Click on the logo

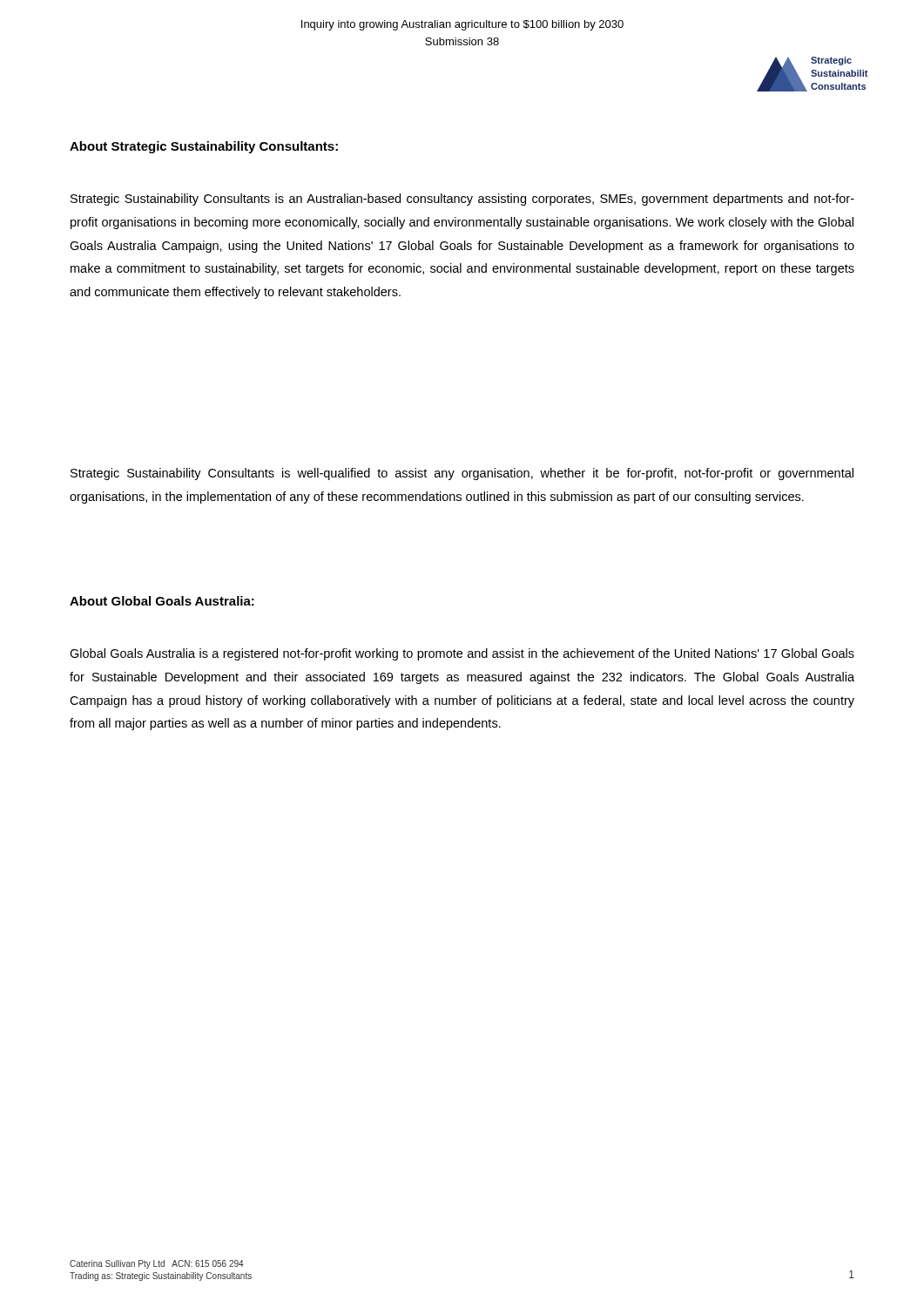click(813, 74)
